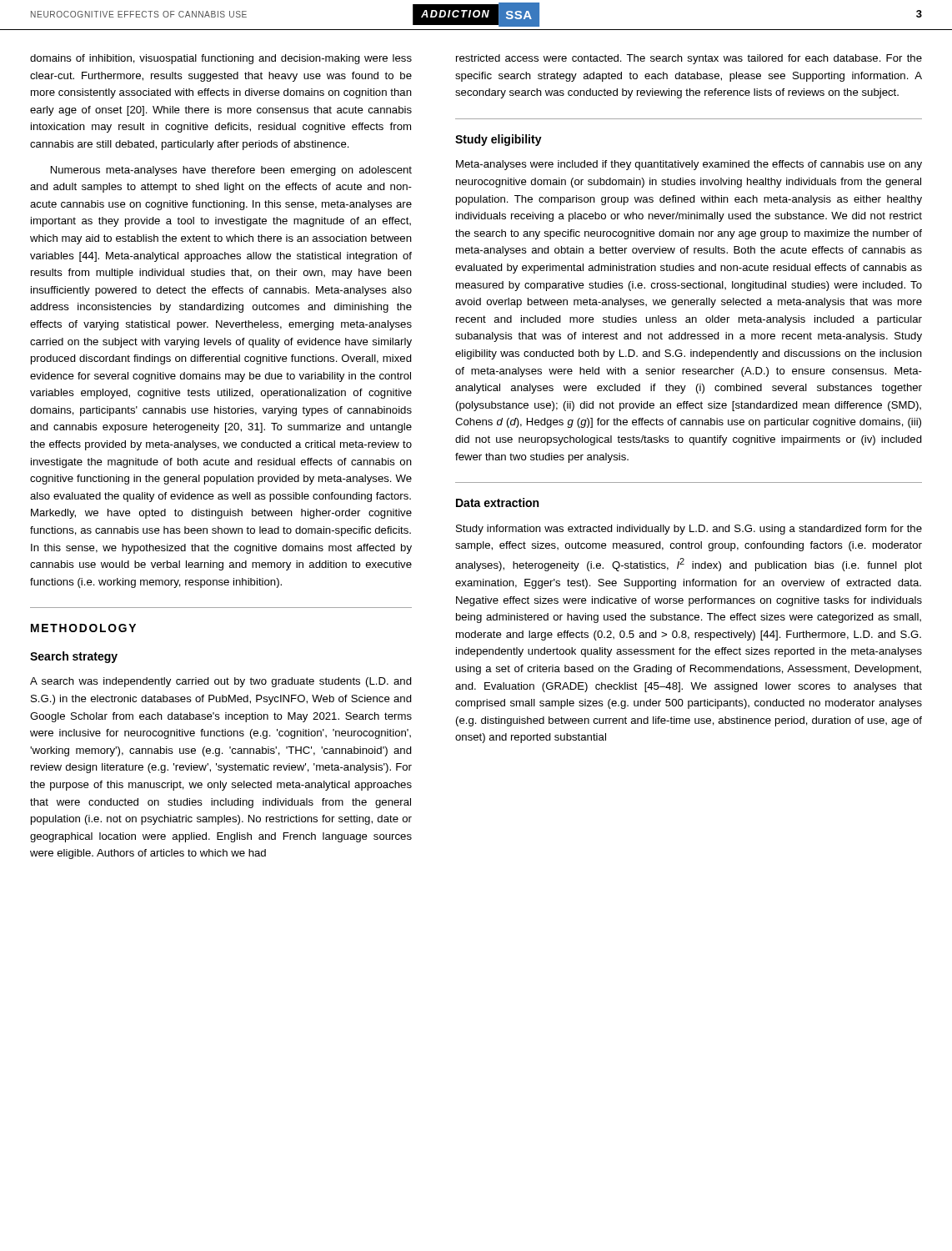Navigate to the element starting "Study information was extracted"

689,633
